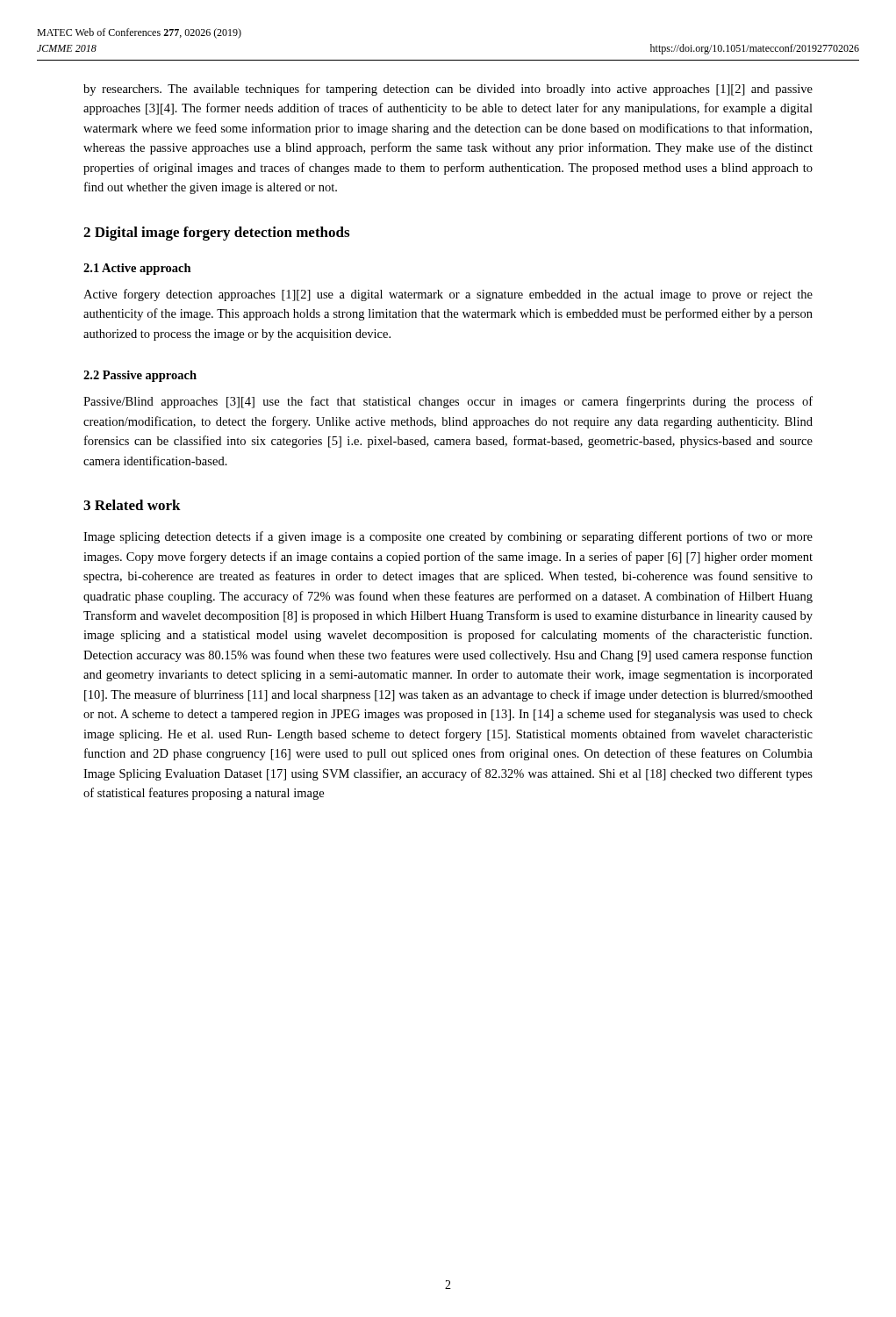Find the text starting "Image splicing detection detects if a given image"
The image size is (896, 1317).
tap(448, 665)
